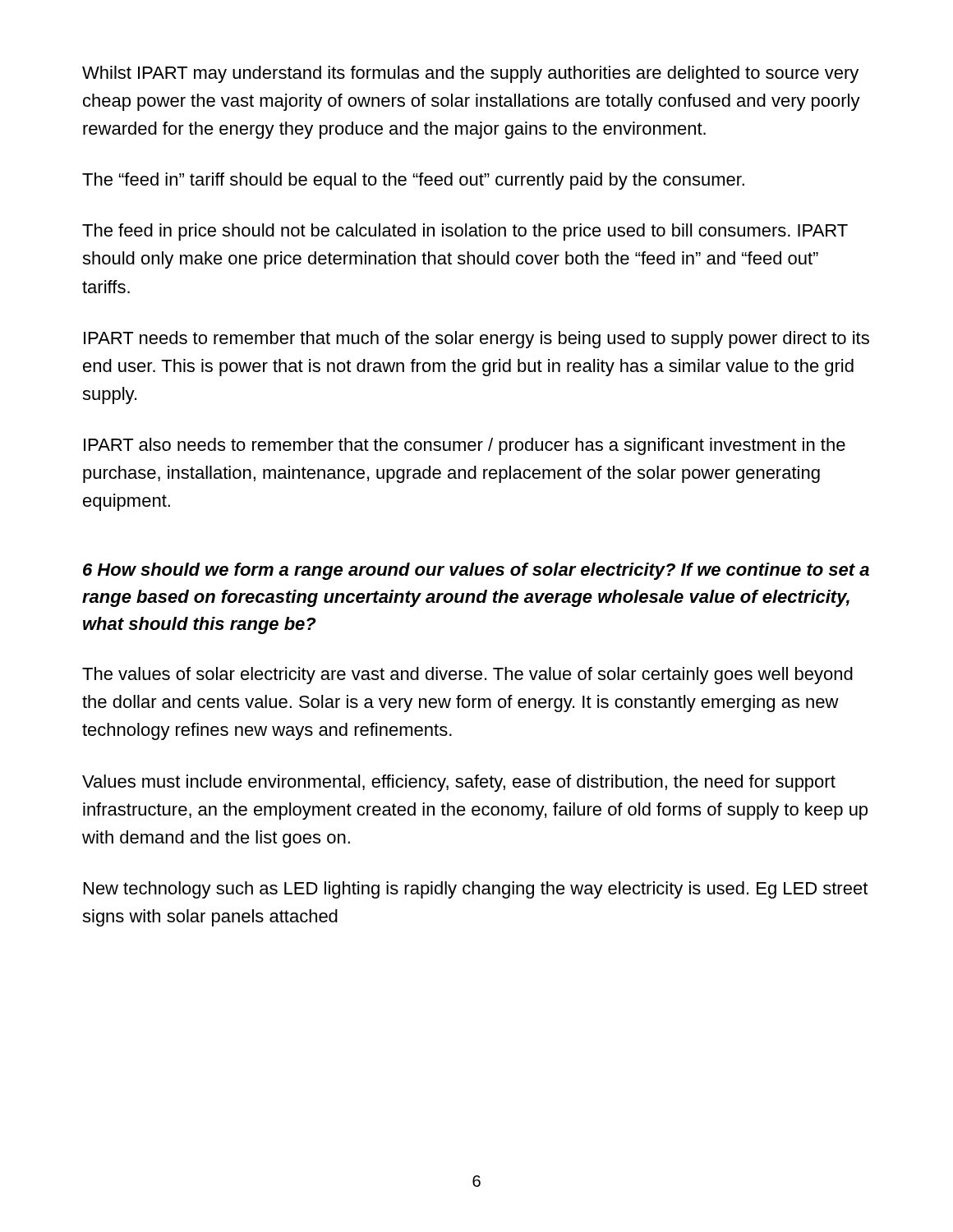953x1232 pixels.
Task: Select the text block starting "The feed in price should"
Action: 465,259
